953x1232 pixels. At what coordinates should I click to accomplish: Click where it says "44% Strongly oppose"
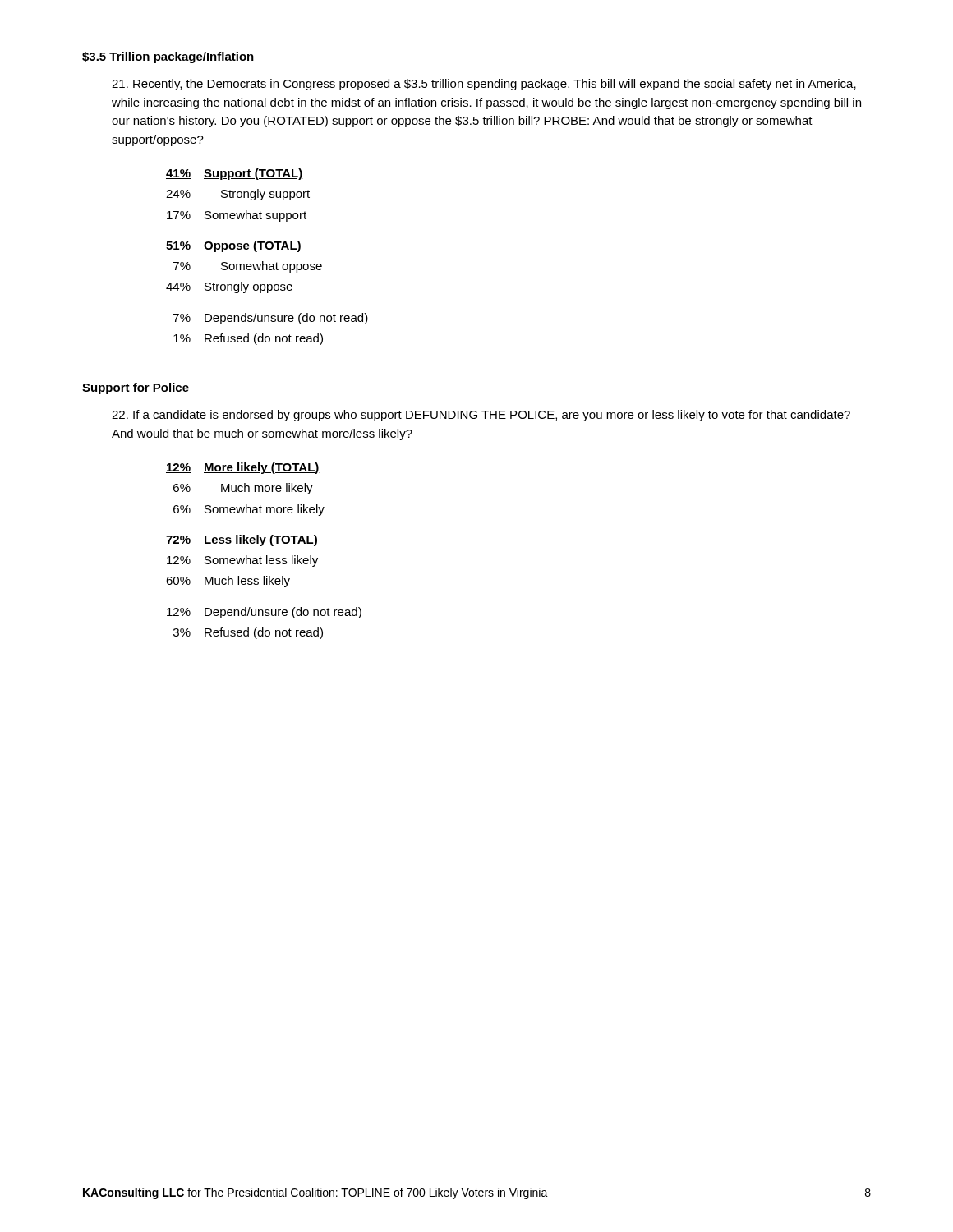point(220,287)
